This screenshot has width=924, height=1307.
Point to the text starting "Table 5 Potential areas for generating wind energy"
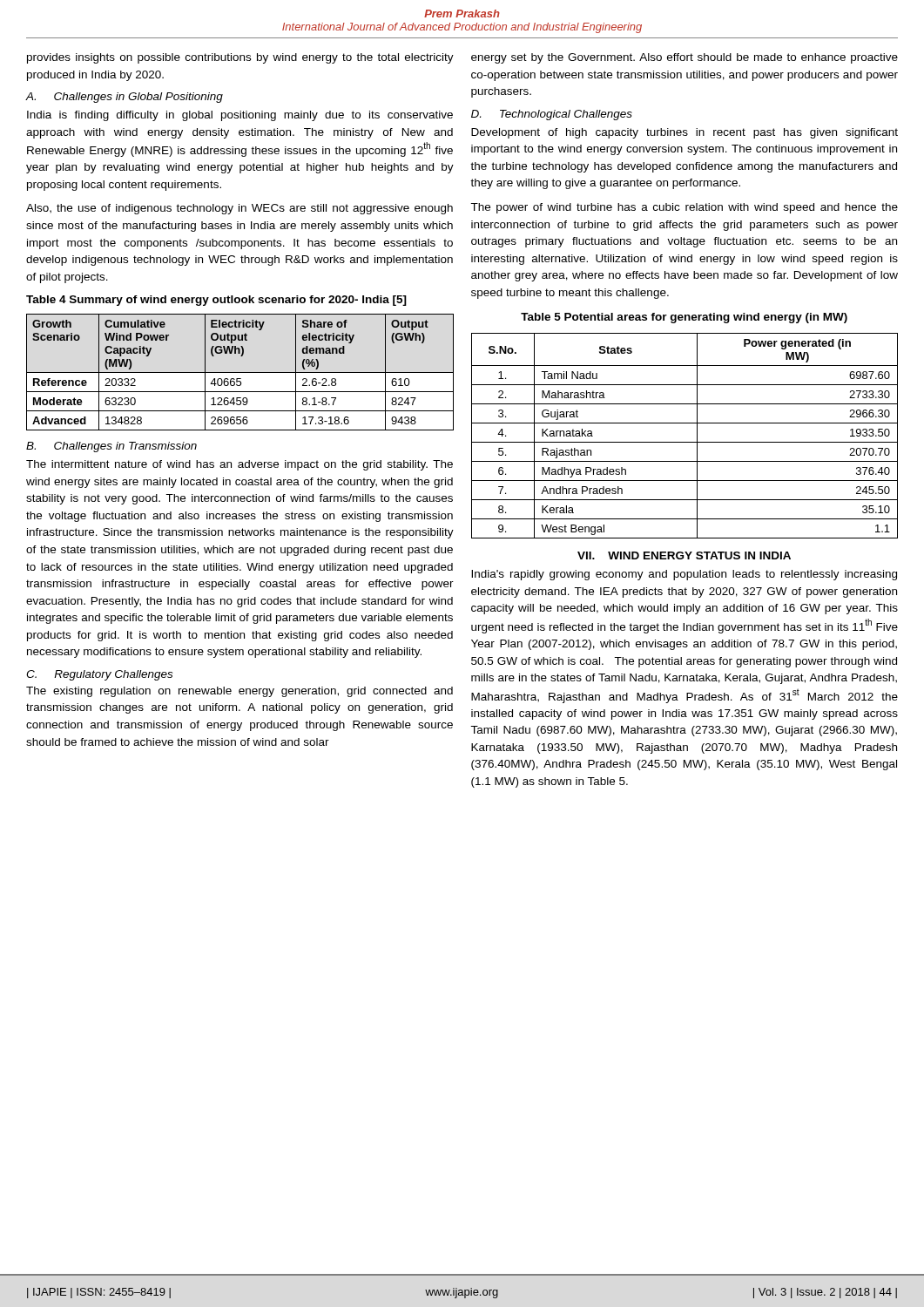tap(684, 317)
